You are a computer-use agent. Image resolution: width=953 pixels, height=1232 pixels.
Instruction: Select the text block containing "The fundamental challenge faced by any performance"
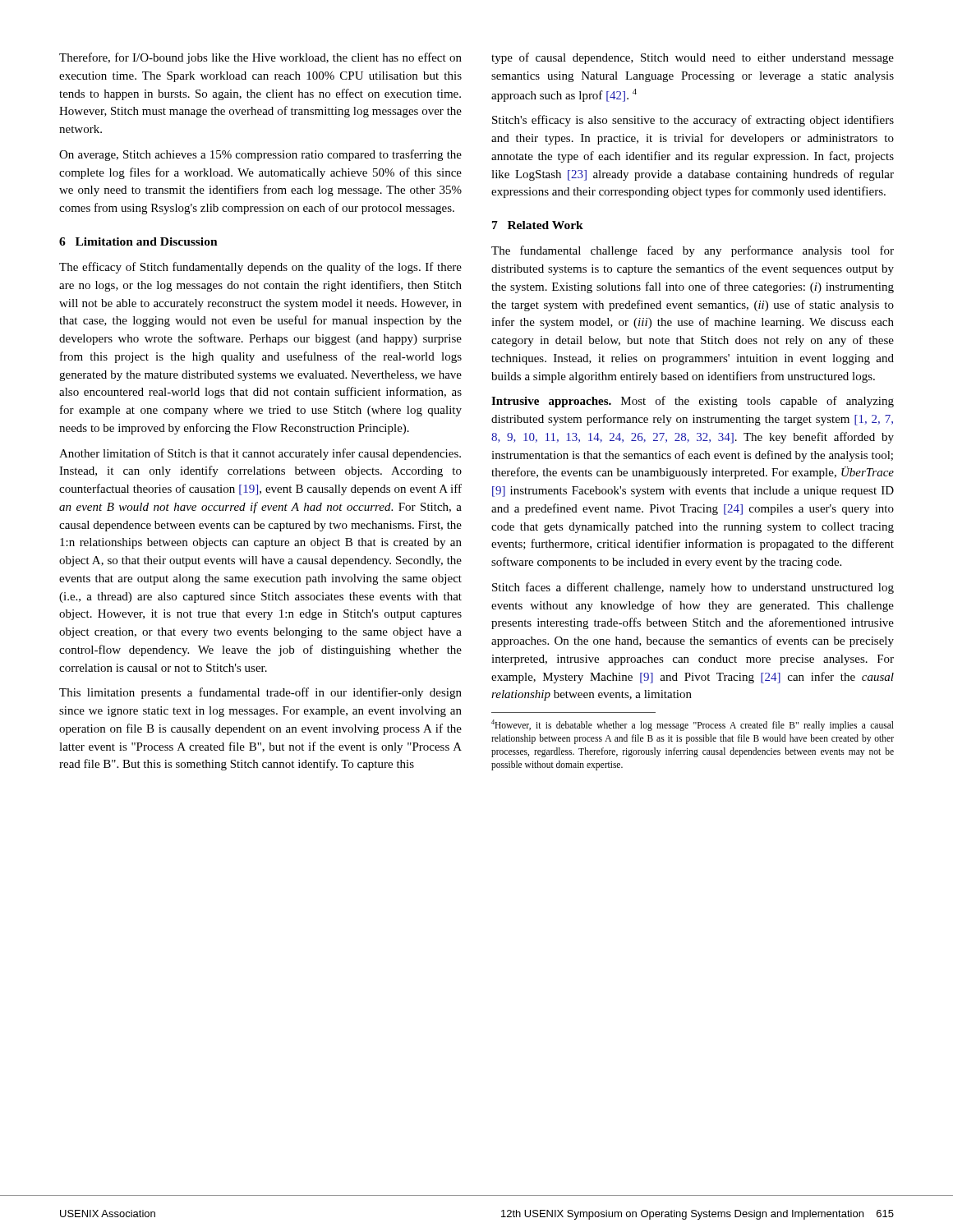click(693, 473)
